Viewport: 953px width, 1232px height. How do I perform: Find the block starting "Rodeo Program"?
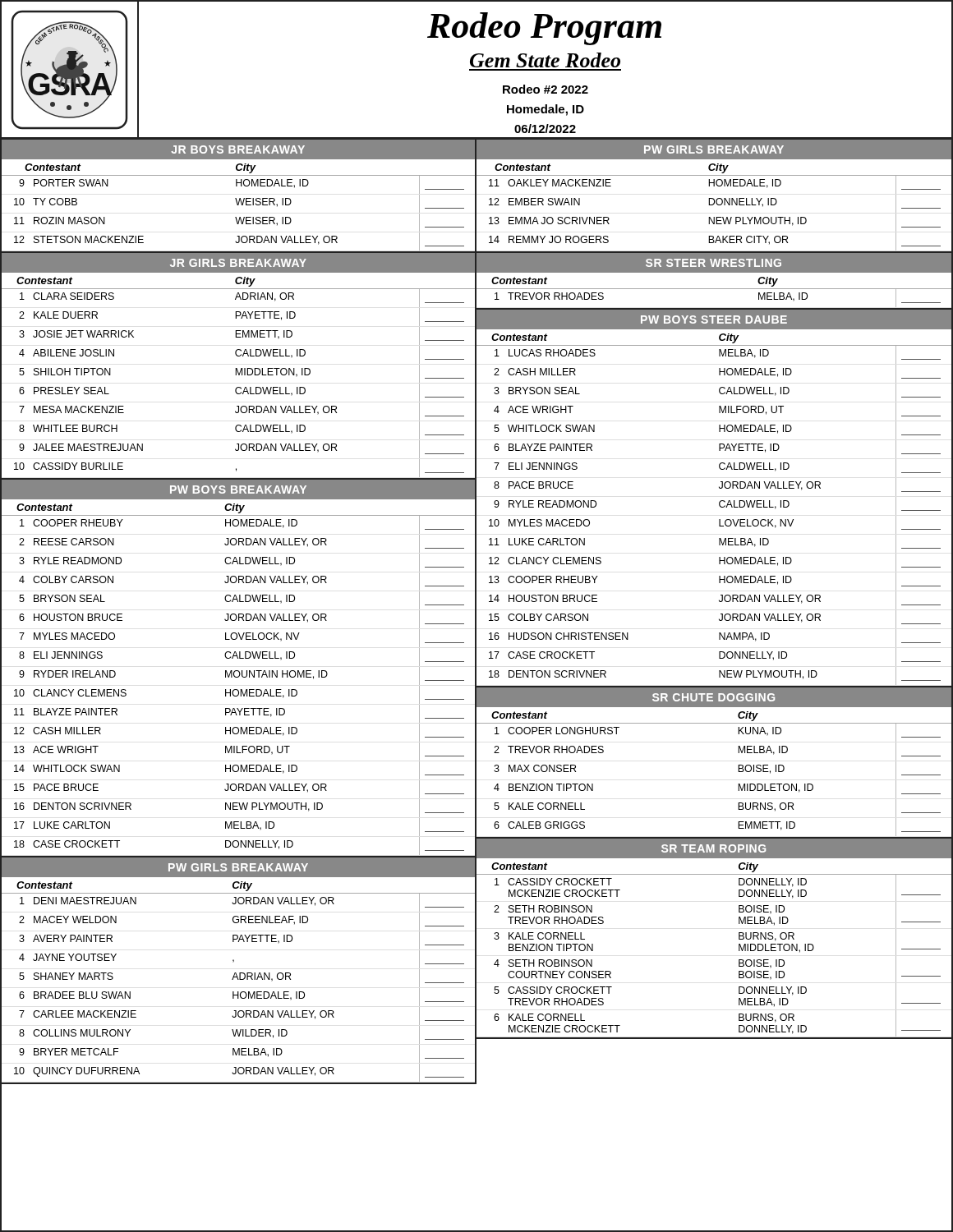coord(545,26)
